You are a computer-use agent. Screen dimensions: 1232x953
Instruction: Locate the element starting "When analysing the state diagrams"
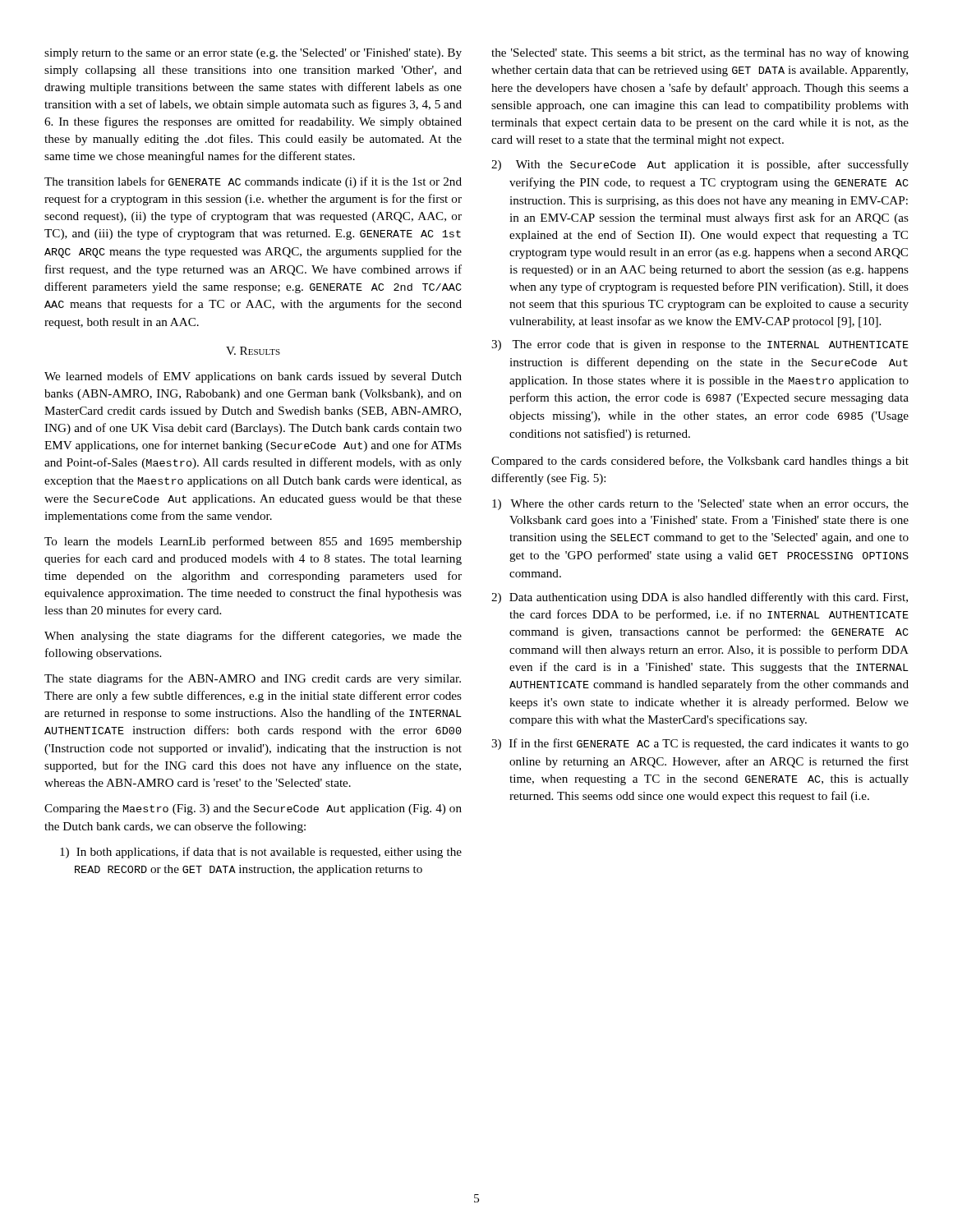[253, 645]
